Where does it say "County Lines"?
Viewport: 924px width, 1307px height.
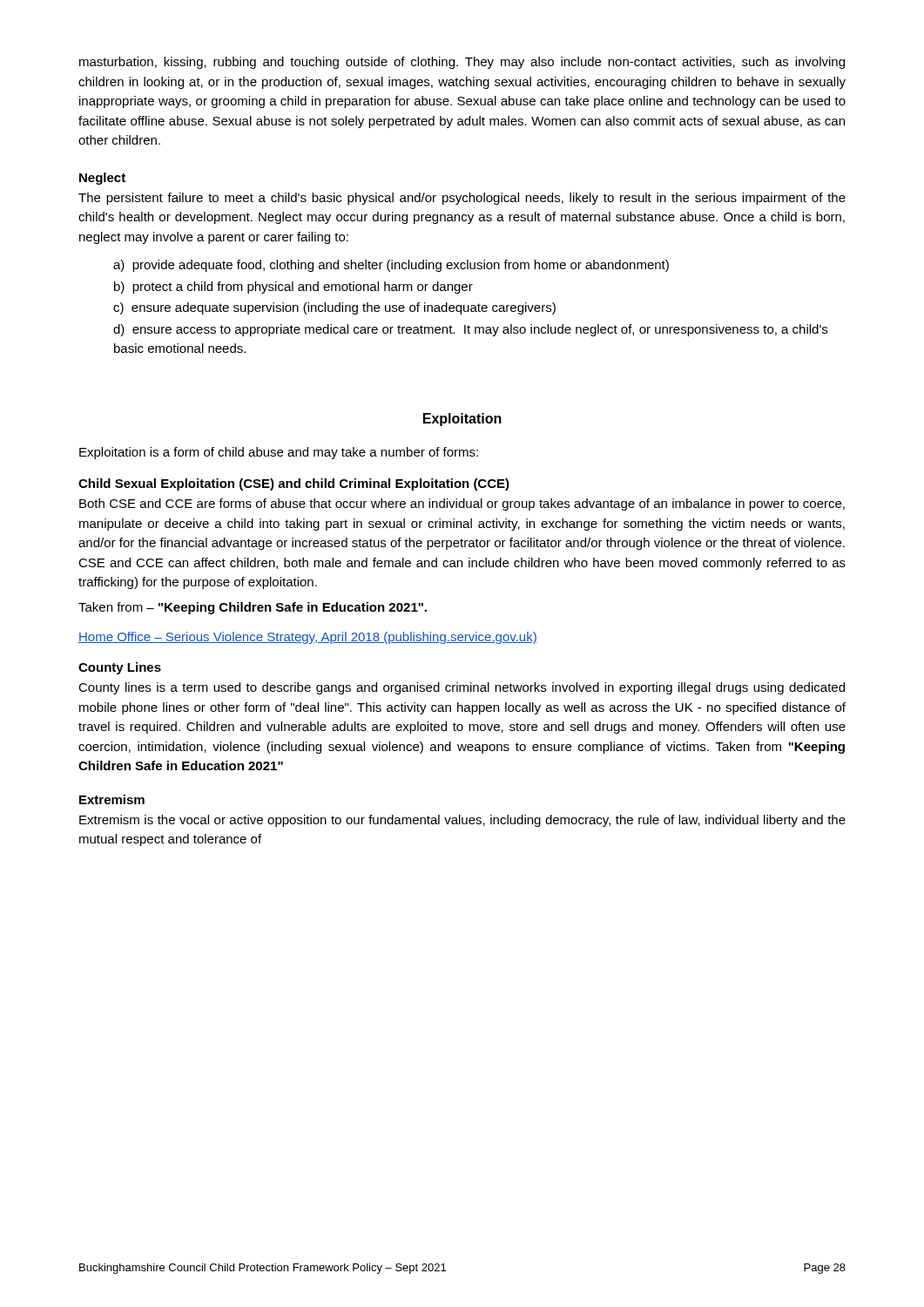pos(120,667)
